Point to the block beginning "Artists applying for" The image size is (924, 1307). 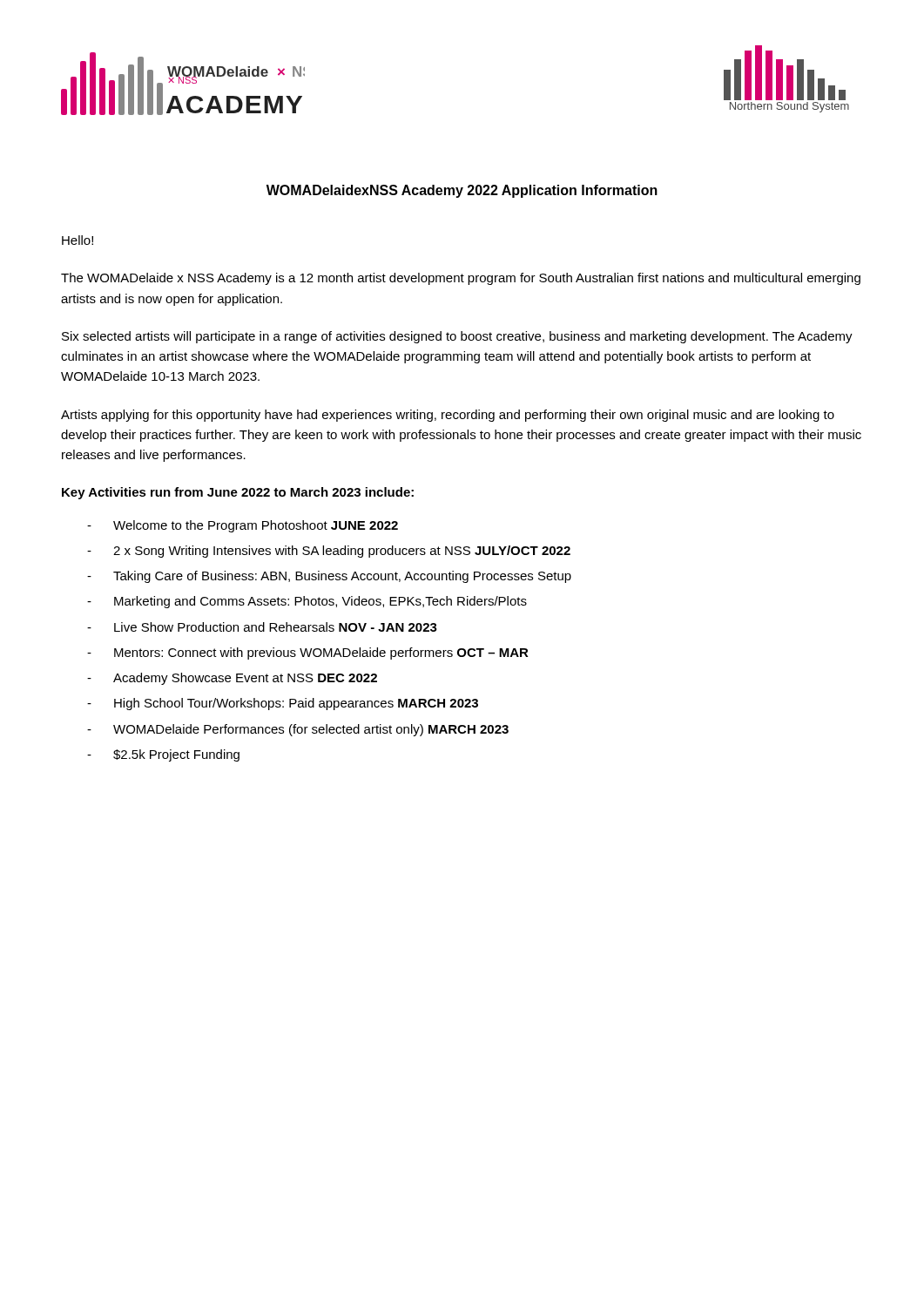(x=461, y=434)
